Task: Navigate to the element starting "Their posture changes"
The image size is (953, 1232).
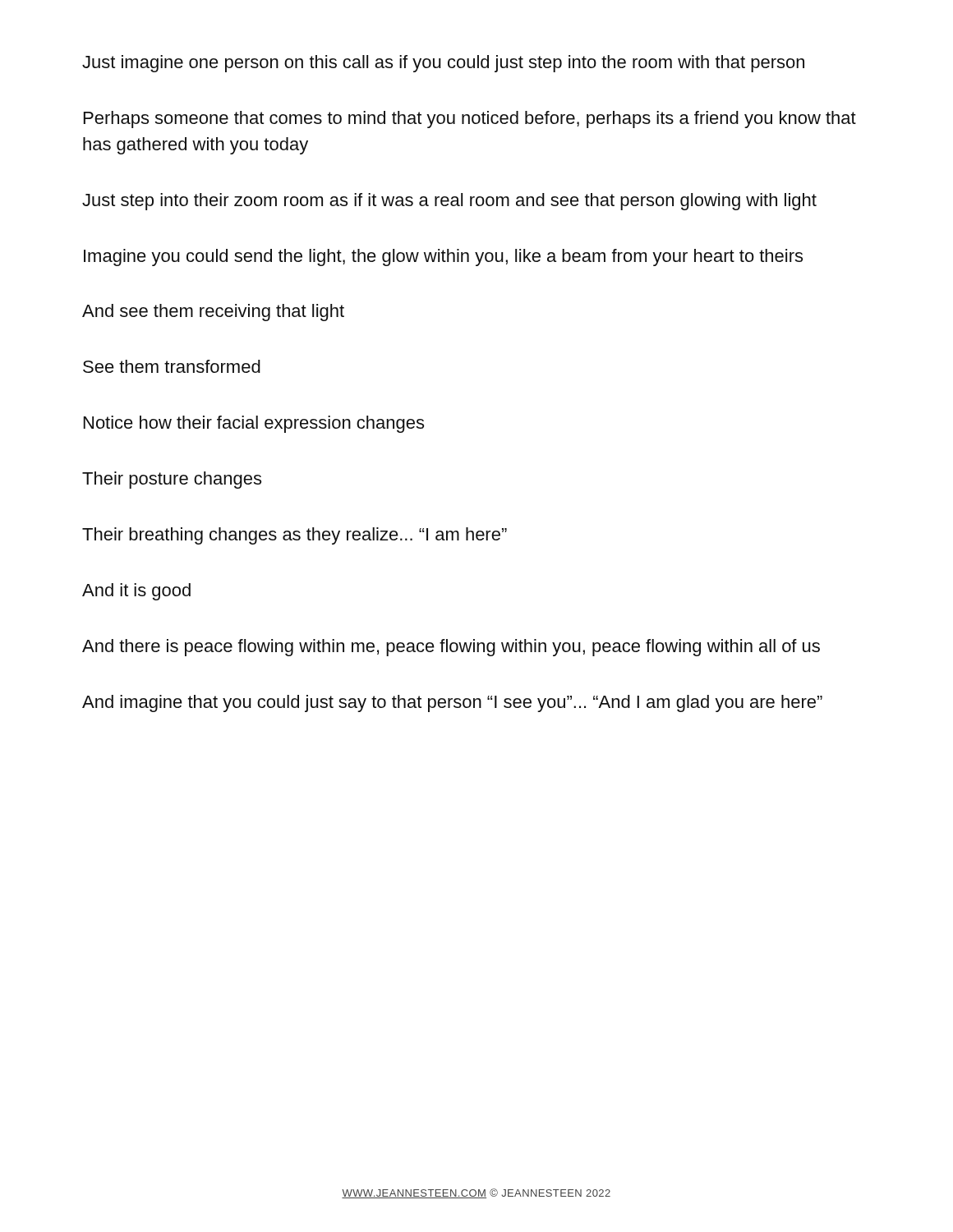Action: pyautogui.click(x=172, y=479)
